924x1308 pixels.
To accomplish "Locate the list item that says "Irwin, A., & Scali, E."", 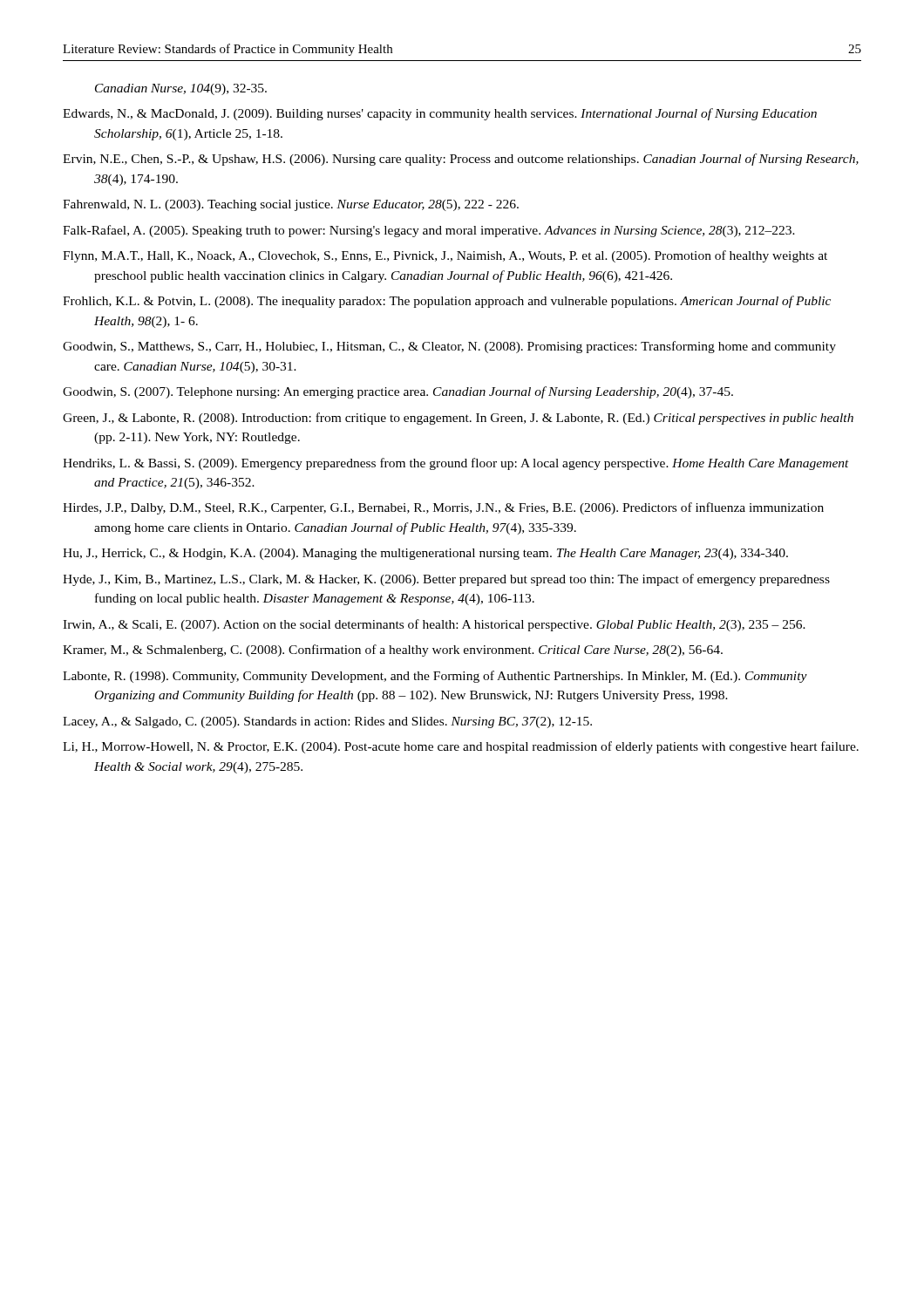I will [434, 624].
